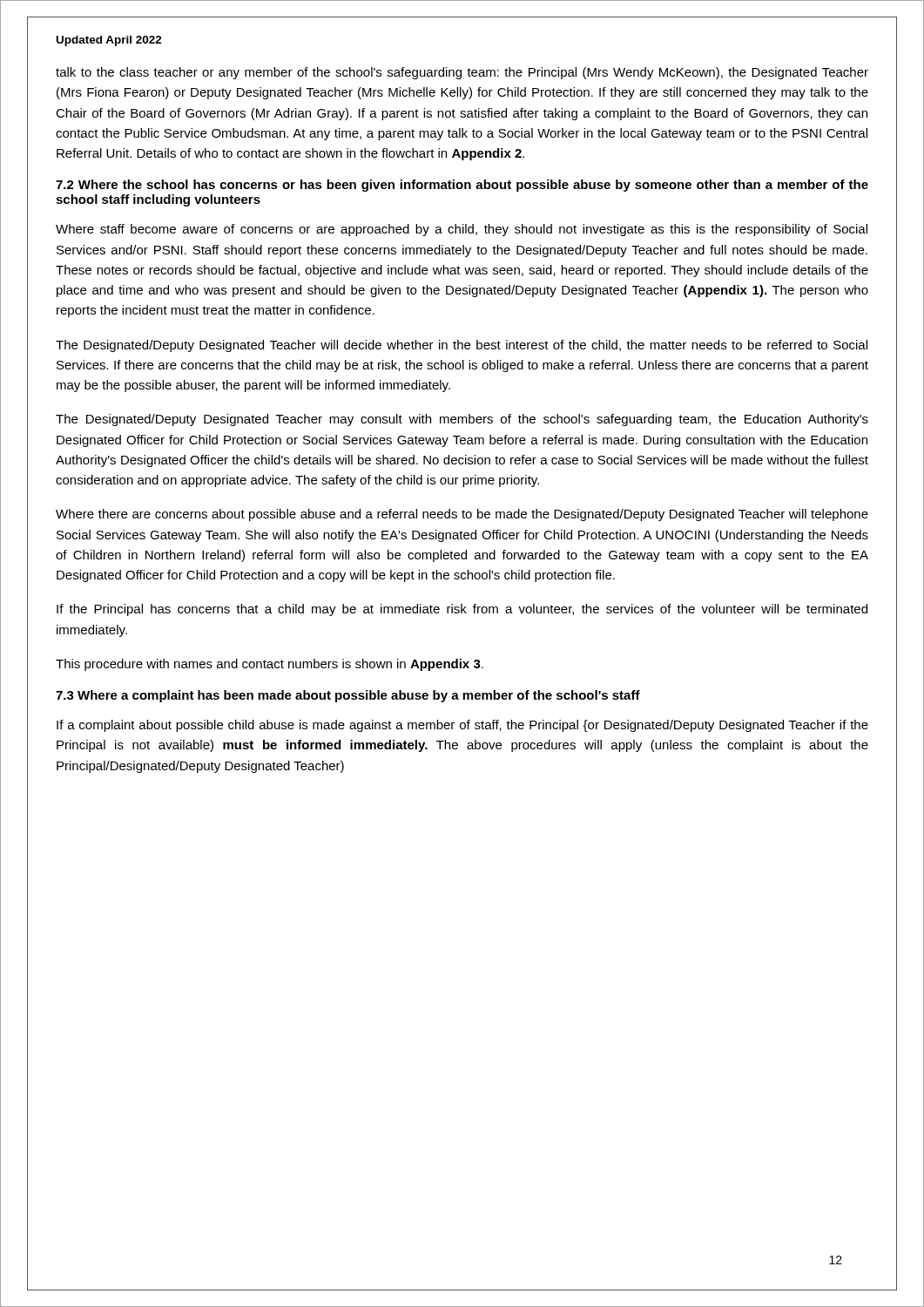The height and width of the screenshot is (1307, 924).
Task: Point to the region starting "7.2 Where the school has concerns"
Action: pos(462,192)
